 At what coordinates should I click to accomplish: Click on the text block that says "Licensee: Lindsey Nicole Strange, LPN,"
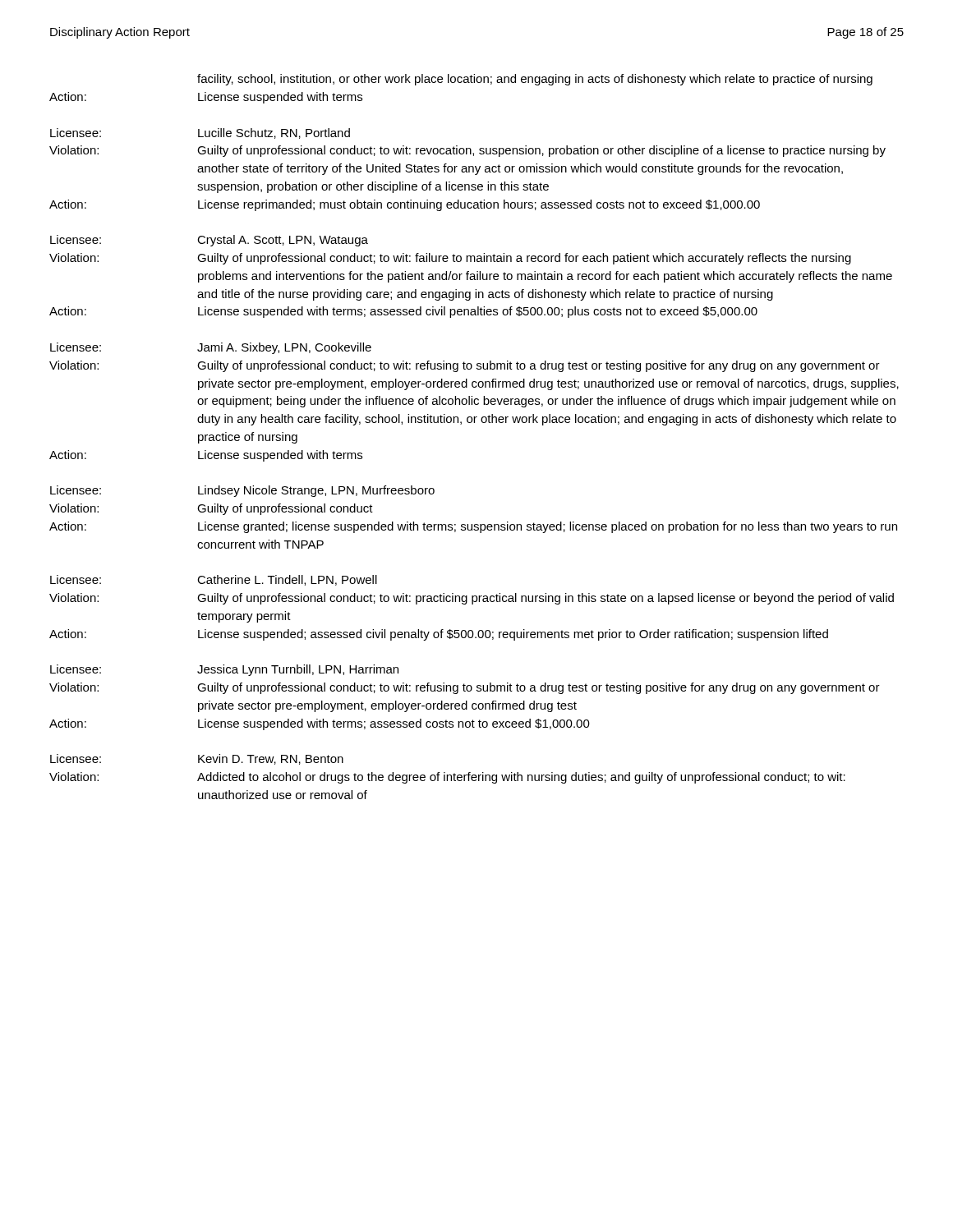[x=242, y=491]
